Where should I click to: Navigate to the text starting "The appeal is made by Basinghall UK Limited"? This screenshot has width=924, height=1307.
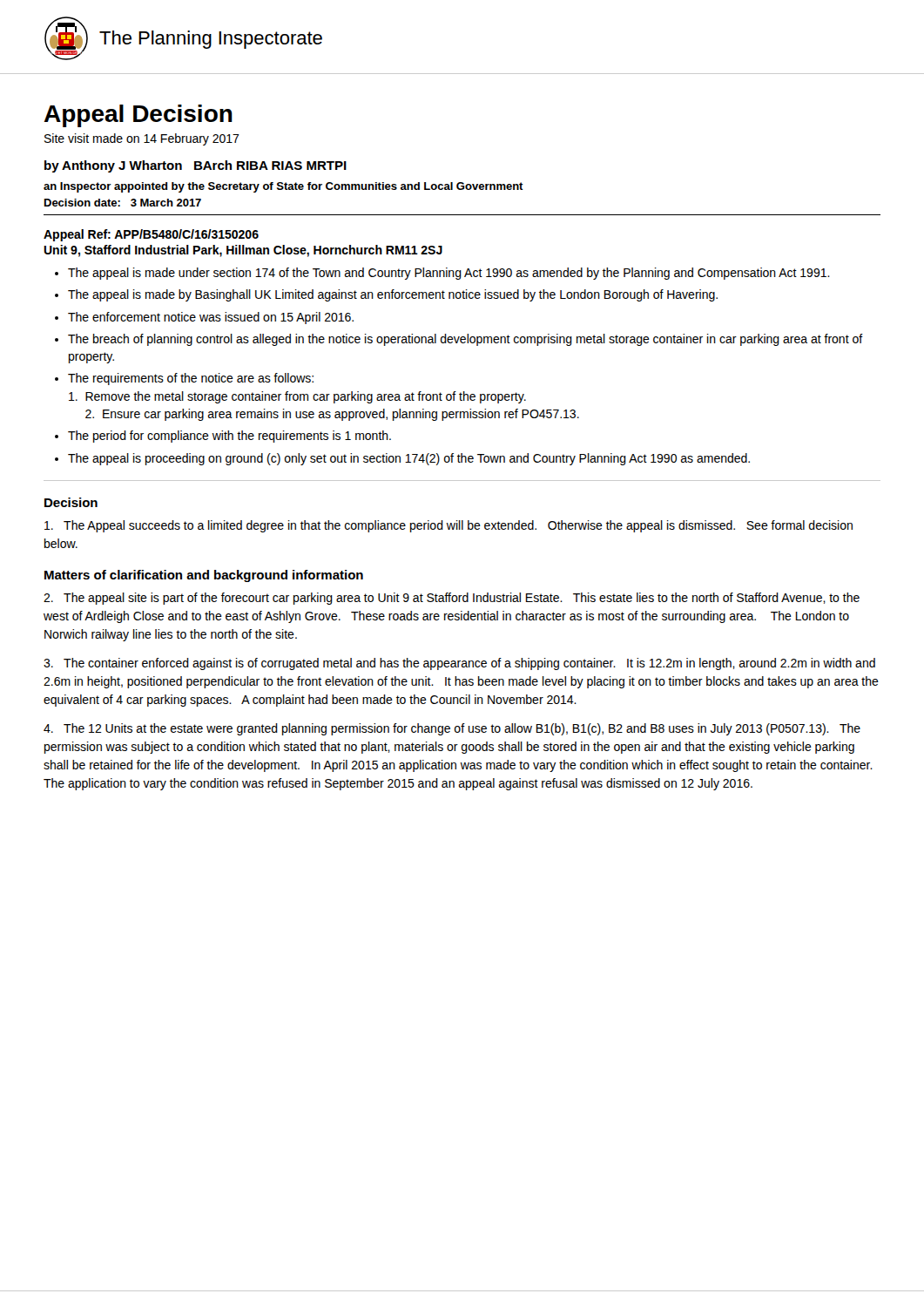[x=393, y=295]
